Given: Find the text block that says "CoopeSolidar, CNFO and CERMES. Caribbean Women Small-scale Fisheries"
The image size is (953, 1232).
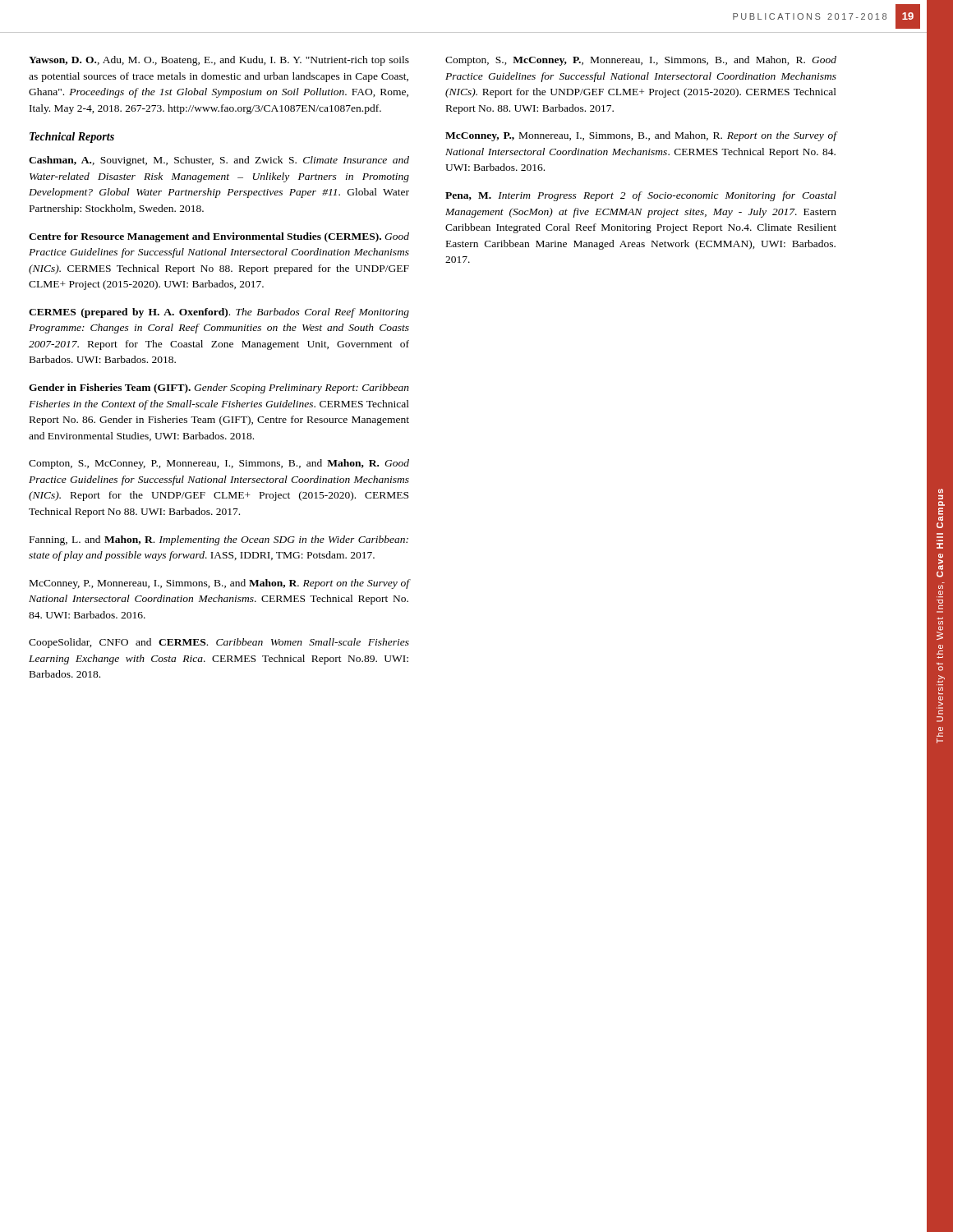Looking at the screenshot, I should 219,658.
